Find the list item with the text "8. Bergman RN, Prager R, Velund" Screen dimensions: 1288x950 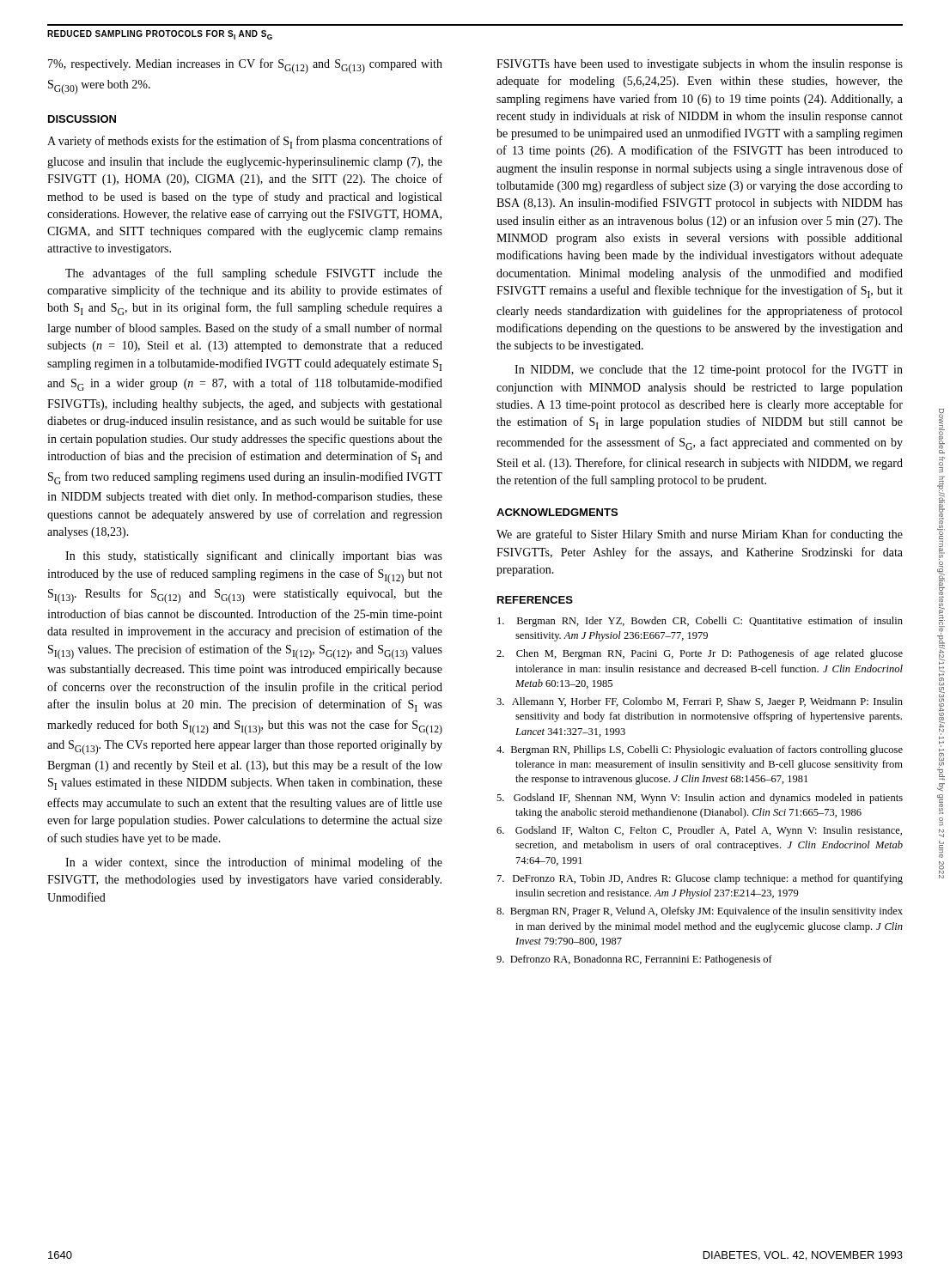coord(700,926)
